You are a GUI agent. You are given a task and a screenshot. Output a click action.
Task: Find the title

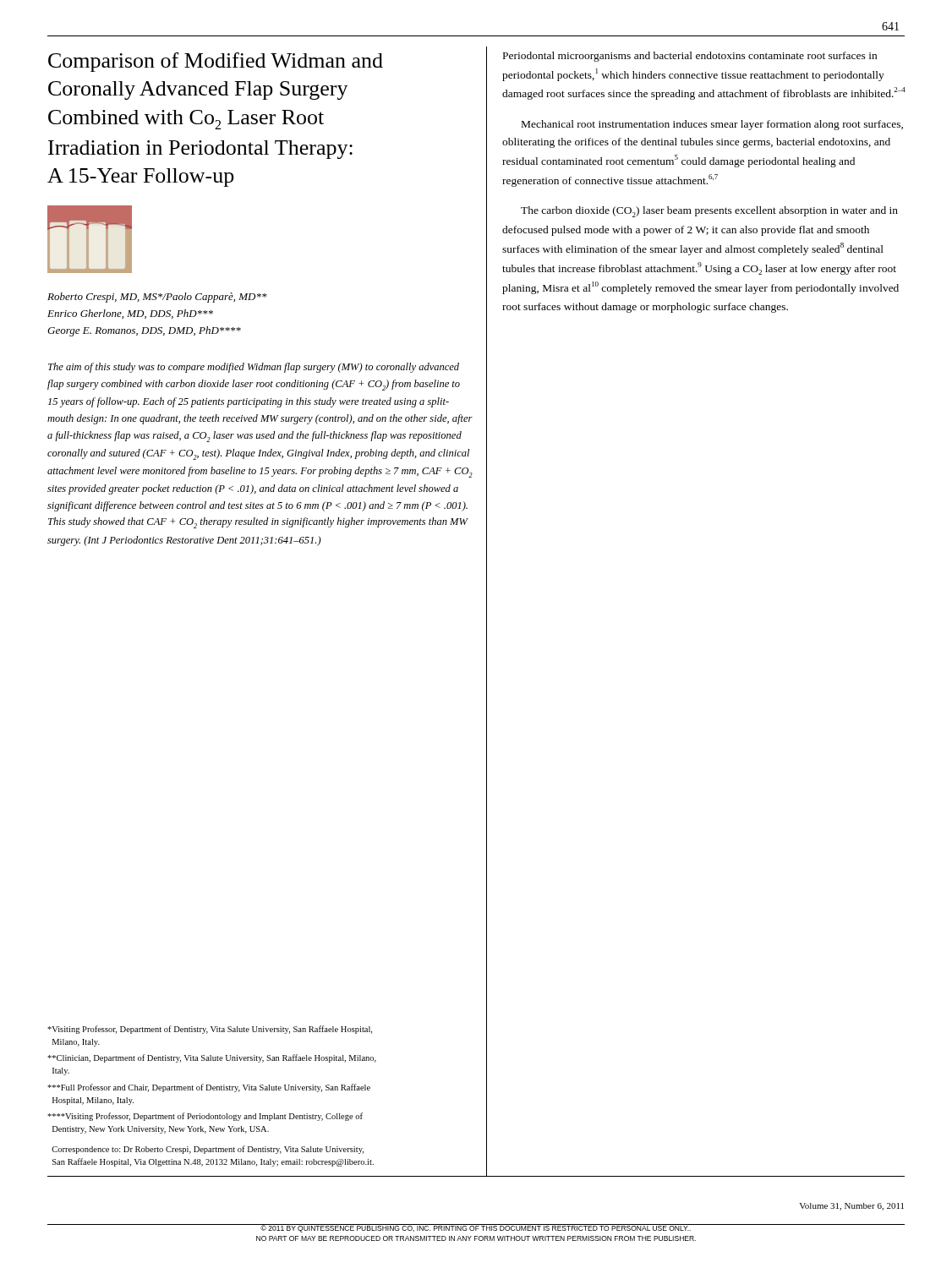point(260,118)
